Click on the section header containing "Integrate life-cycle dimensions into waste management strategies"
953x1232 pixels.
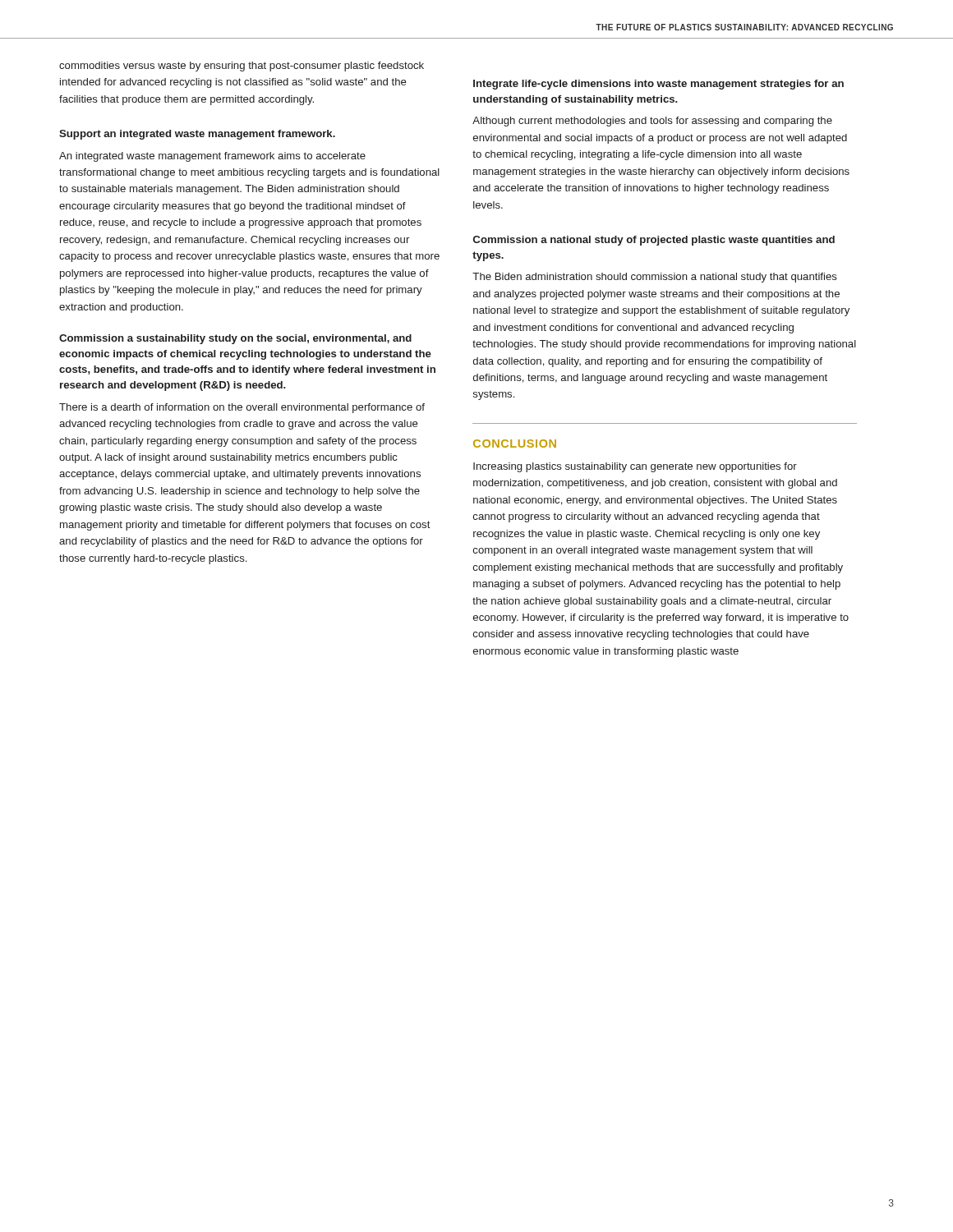[665, 91]
